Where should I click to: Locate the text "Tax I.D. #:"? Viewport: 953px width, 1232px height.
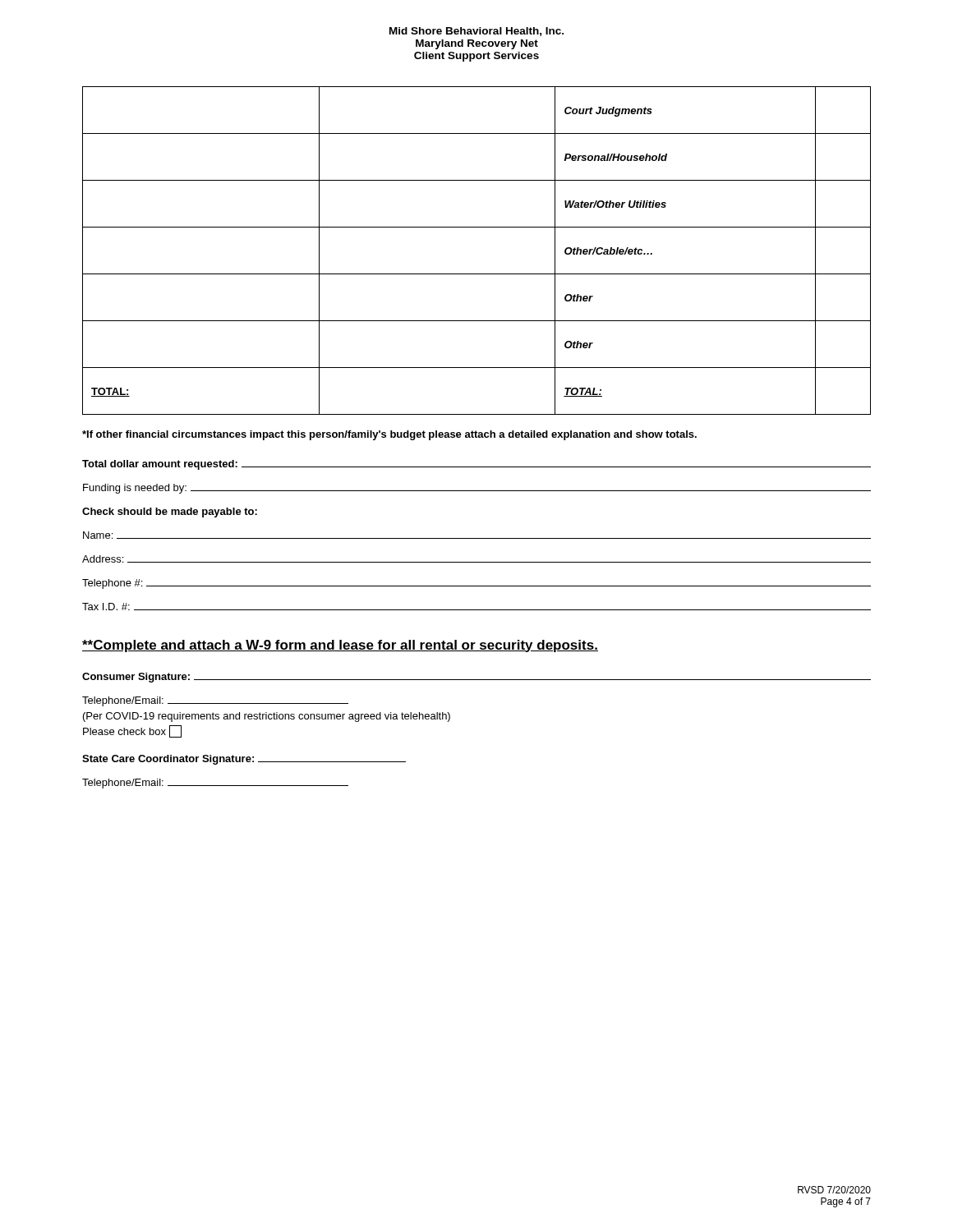click(x=476, y=606)
